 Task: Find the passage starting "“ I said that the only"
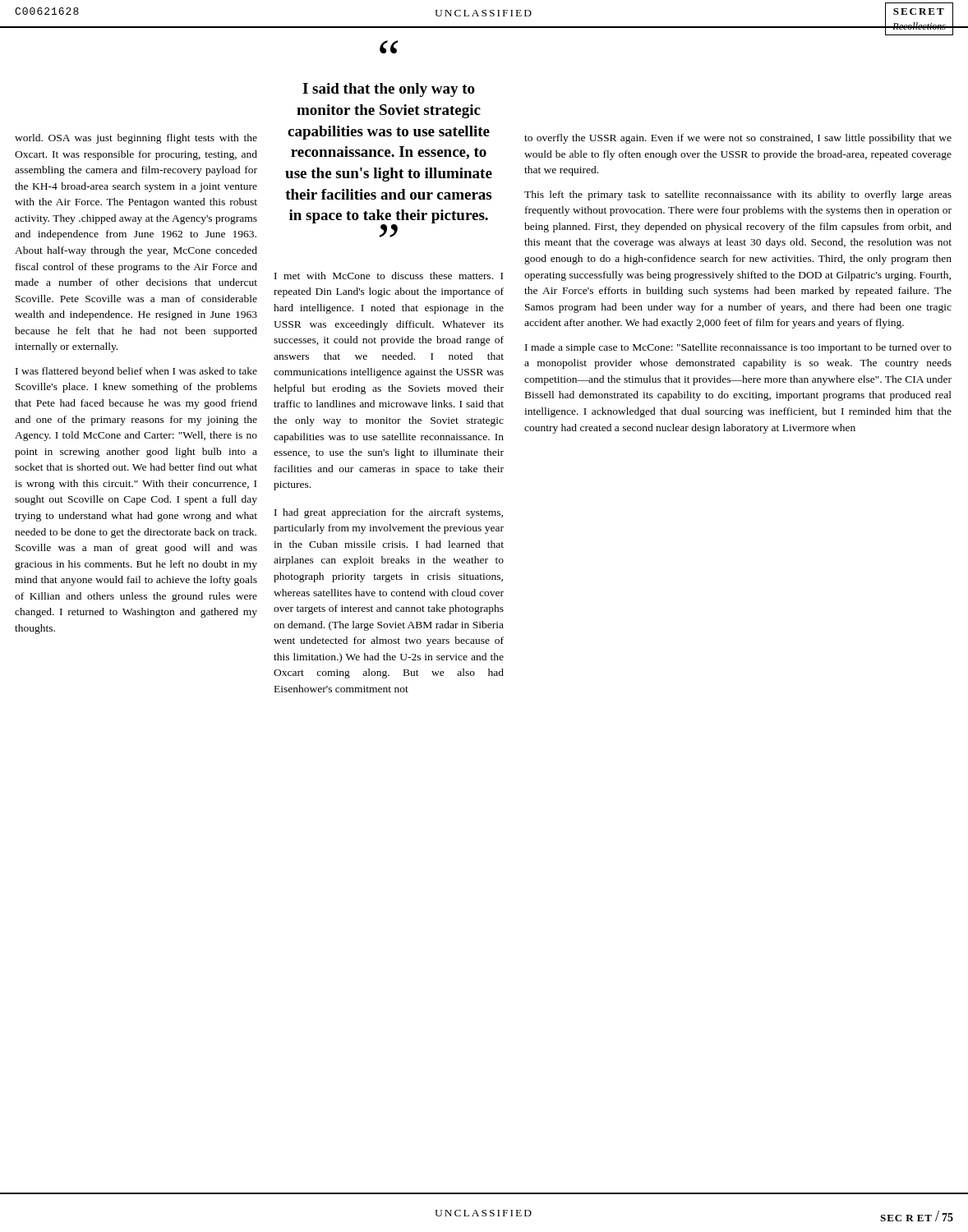tap(389, 142)
